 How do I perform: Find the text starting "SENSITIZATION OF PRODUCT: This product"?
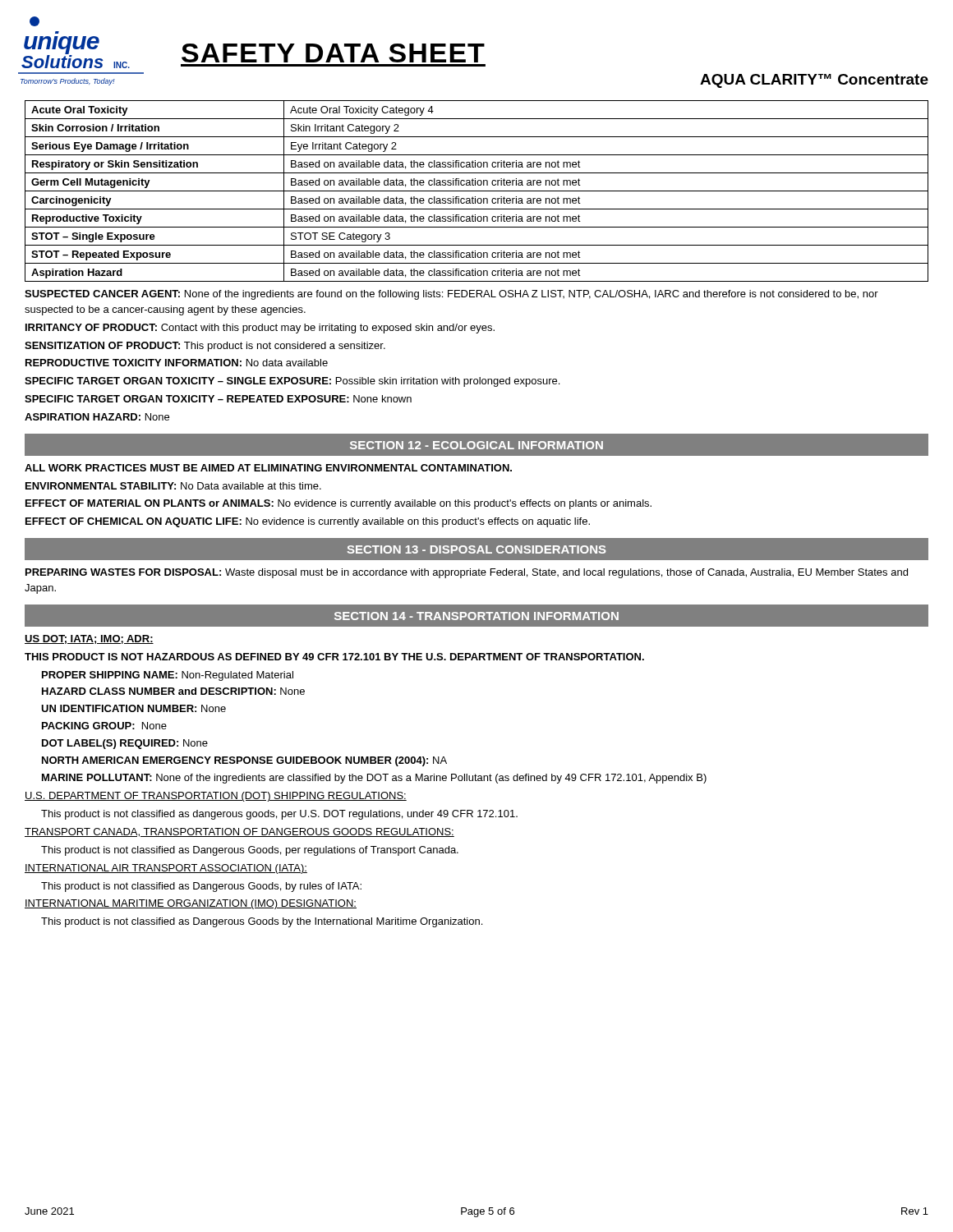pyautogui.click(x=205, y=345)
